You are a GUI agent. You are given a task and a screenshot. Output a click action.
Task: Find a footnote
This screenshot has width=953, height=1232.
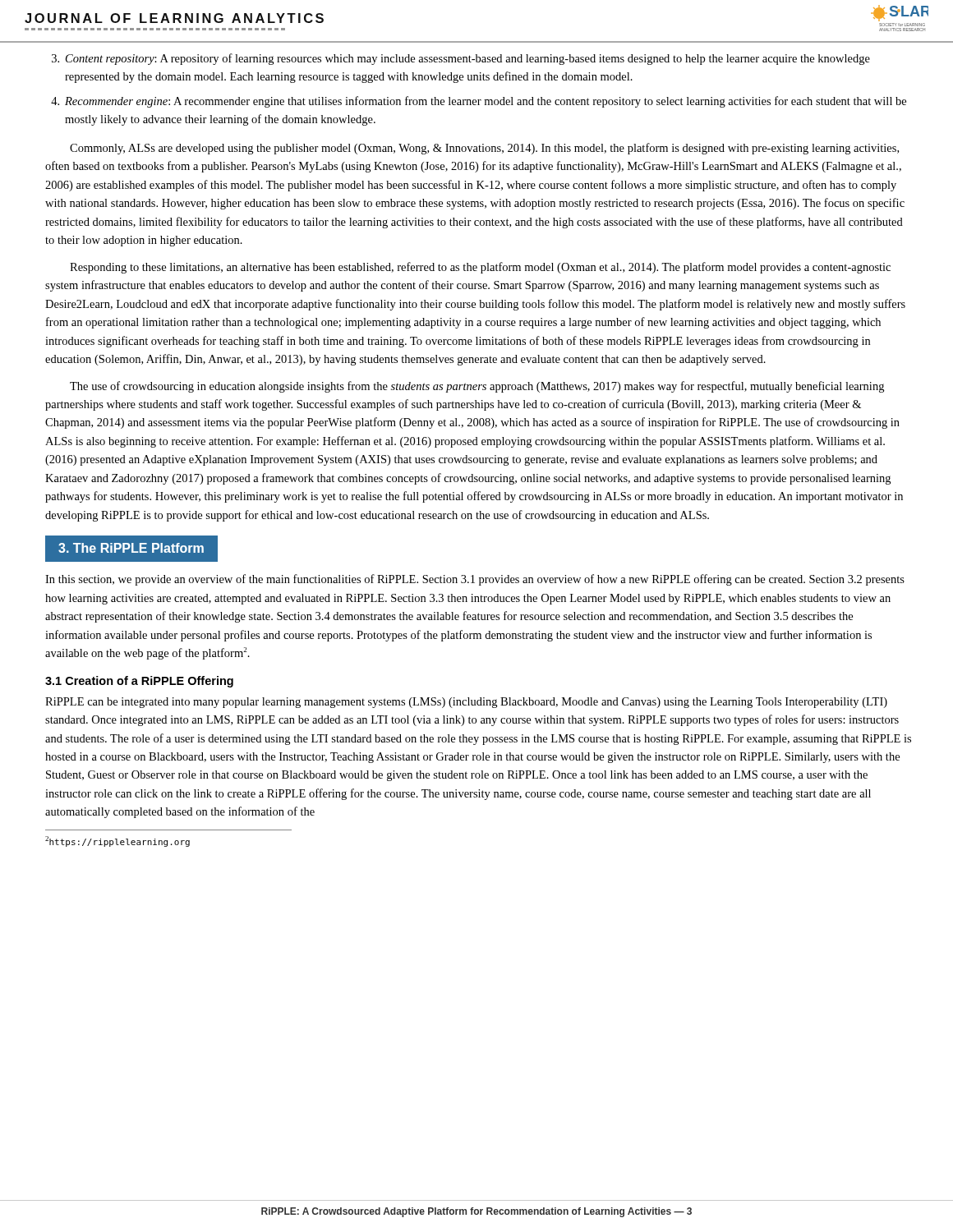click(118, 841)
